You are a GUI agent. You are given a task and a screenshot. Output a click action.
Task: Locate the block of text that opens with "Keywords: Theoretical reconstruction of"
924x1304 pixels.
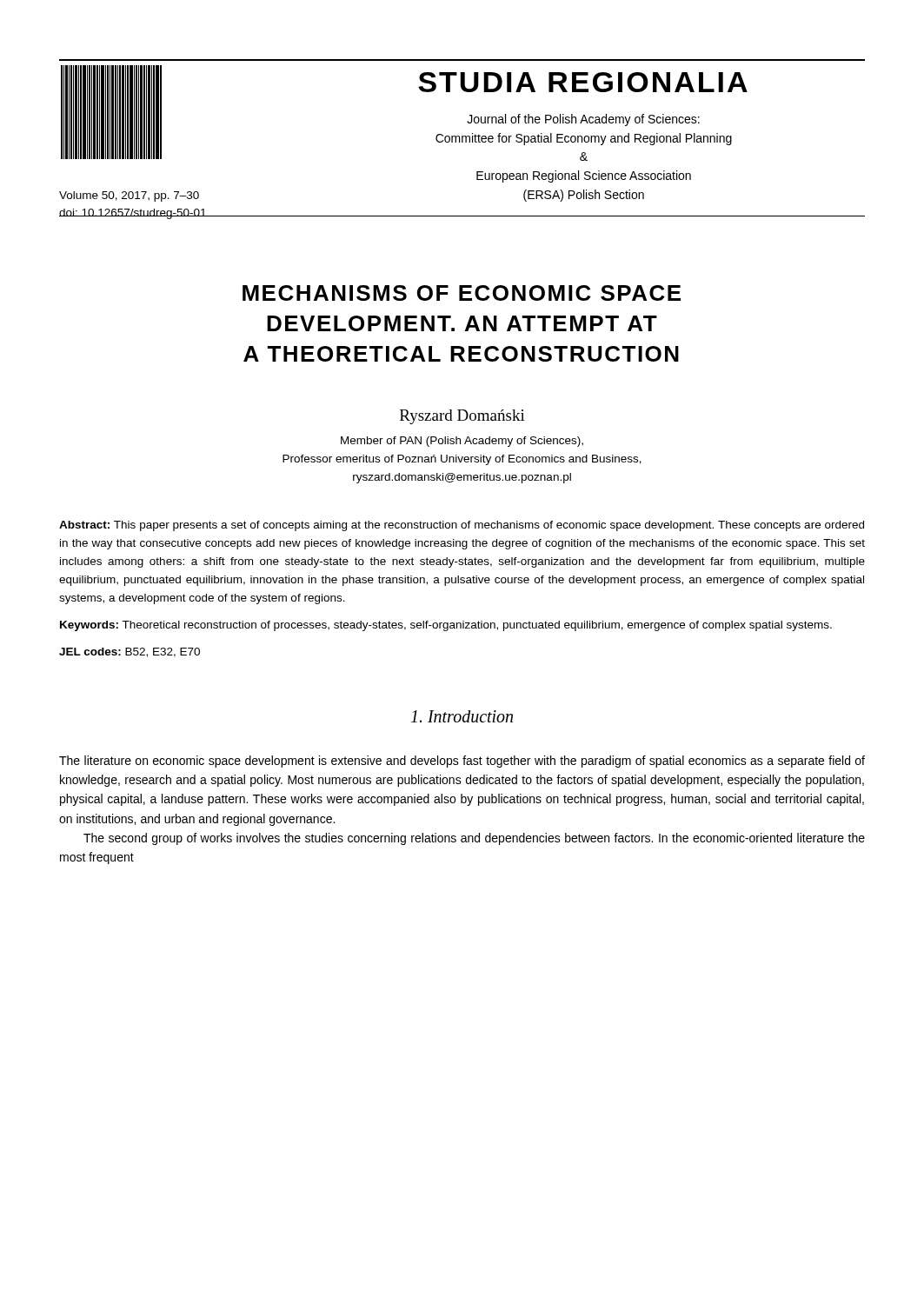446,624
